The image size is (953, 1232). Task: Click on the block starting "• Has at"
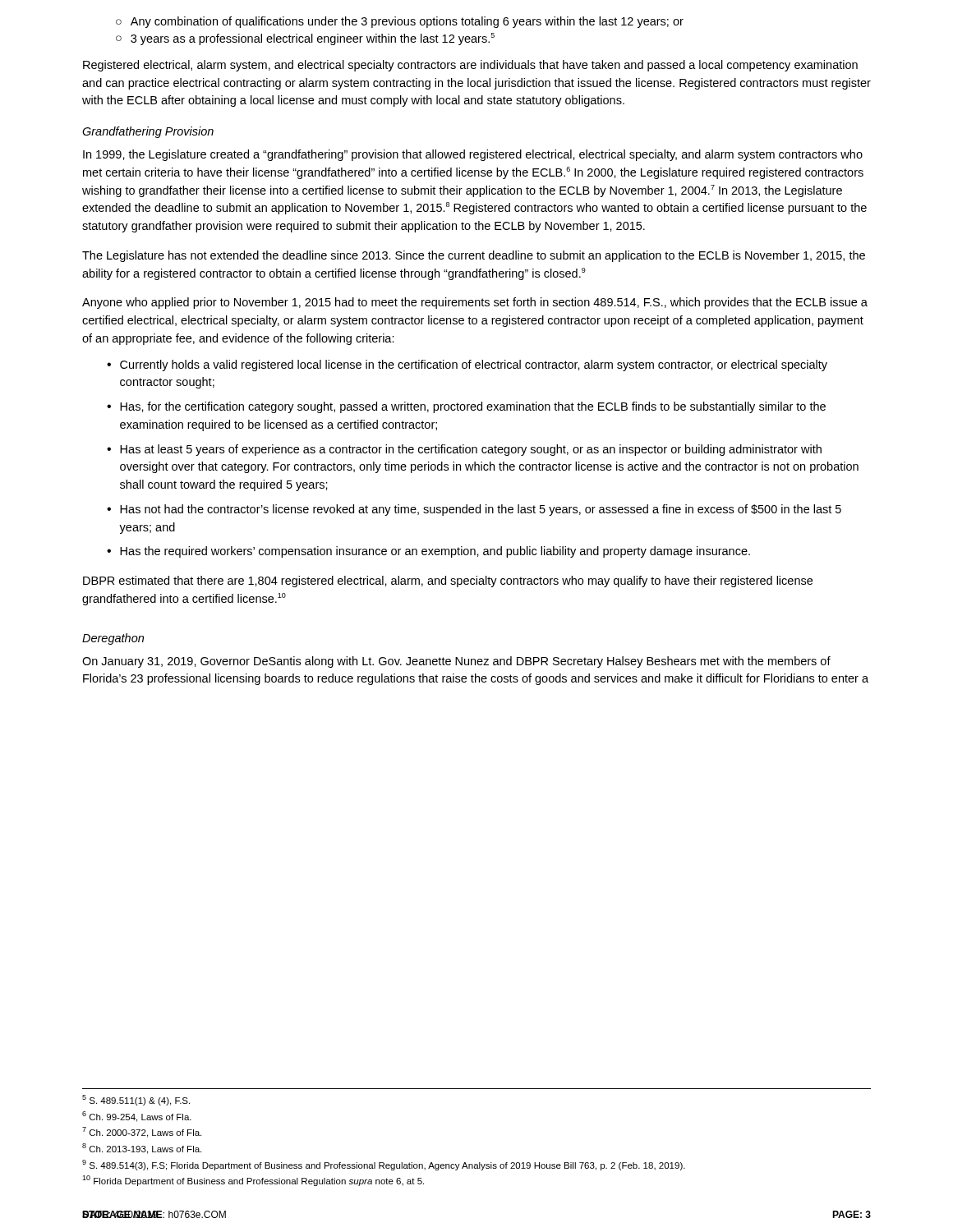(x=489, y=467)
